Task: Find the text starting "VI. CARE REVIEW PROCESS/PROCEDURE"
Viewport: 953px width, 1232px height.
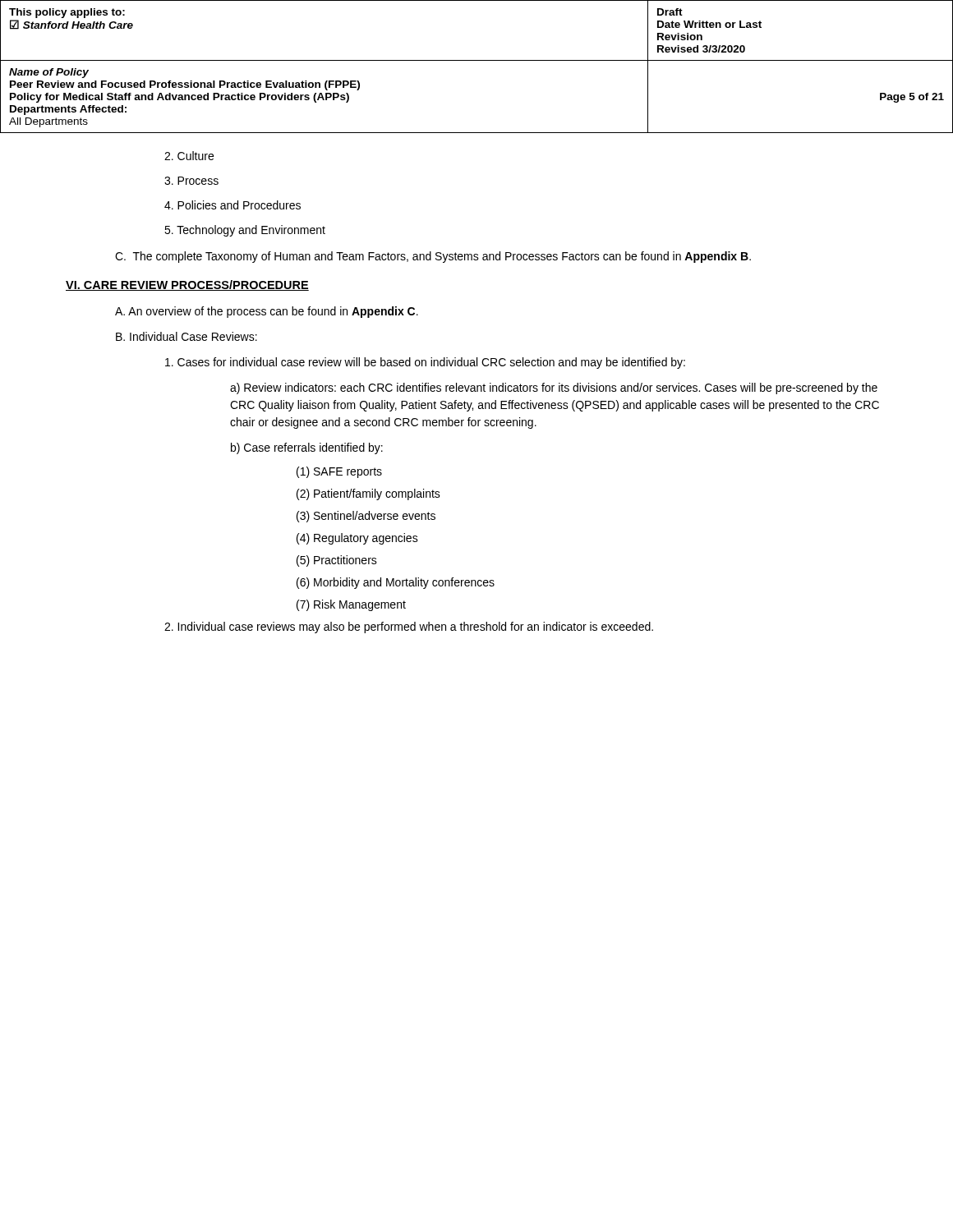Action: [187, 285]
